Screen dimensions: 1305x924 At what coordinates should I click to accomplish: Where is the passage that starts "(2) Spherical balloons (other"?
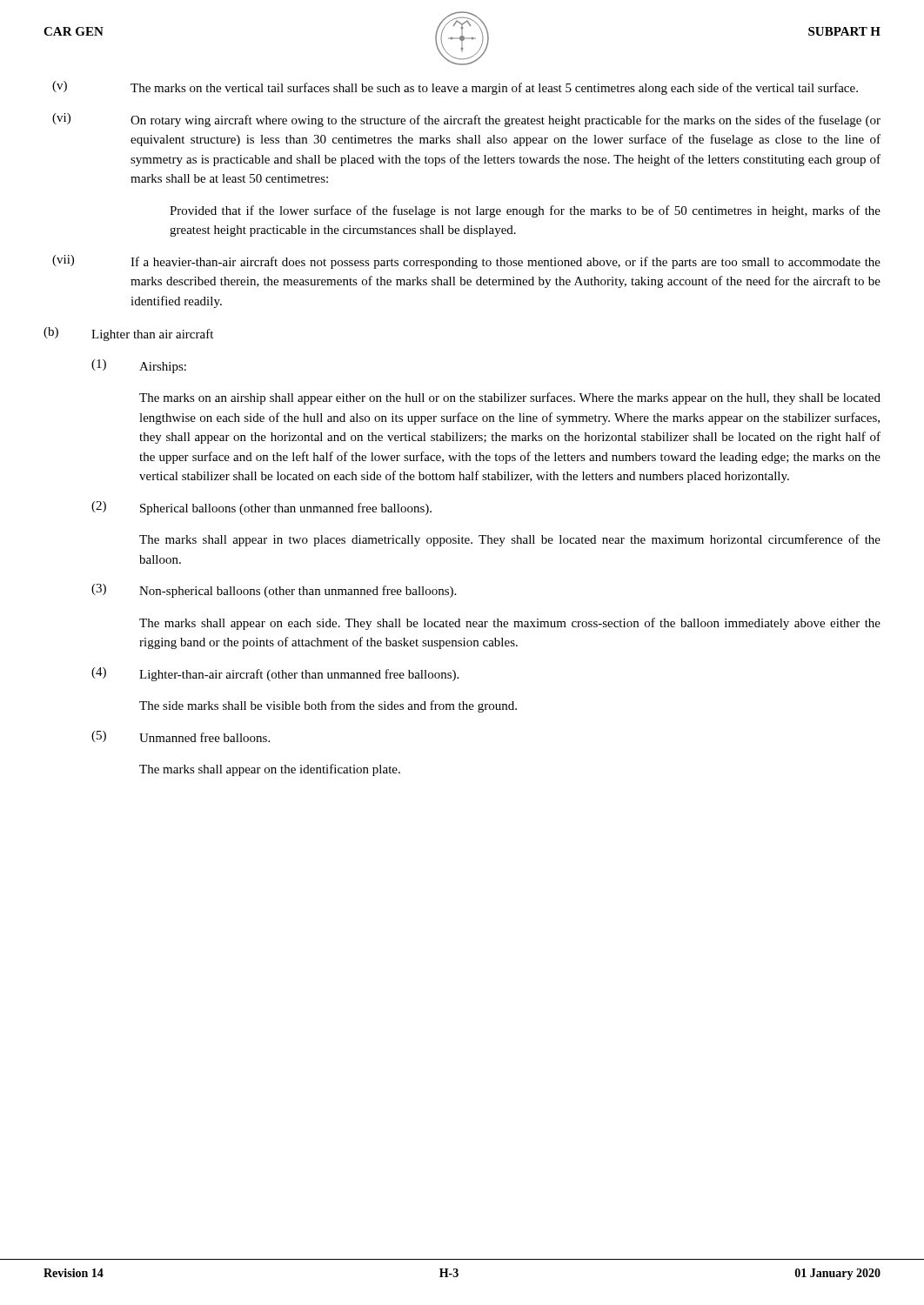[261, 508]
